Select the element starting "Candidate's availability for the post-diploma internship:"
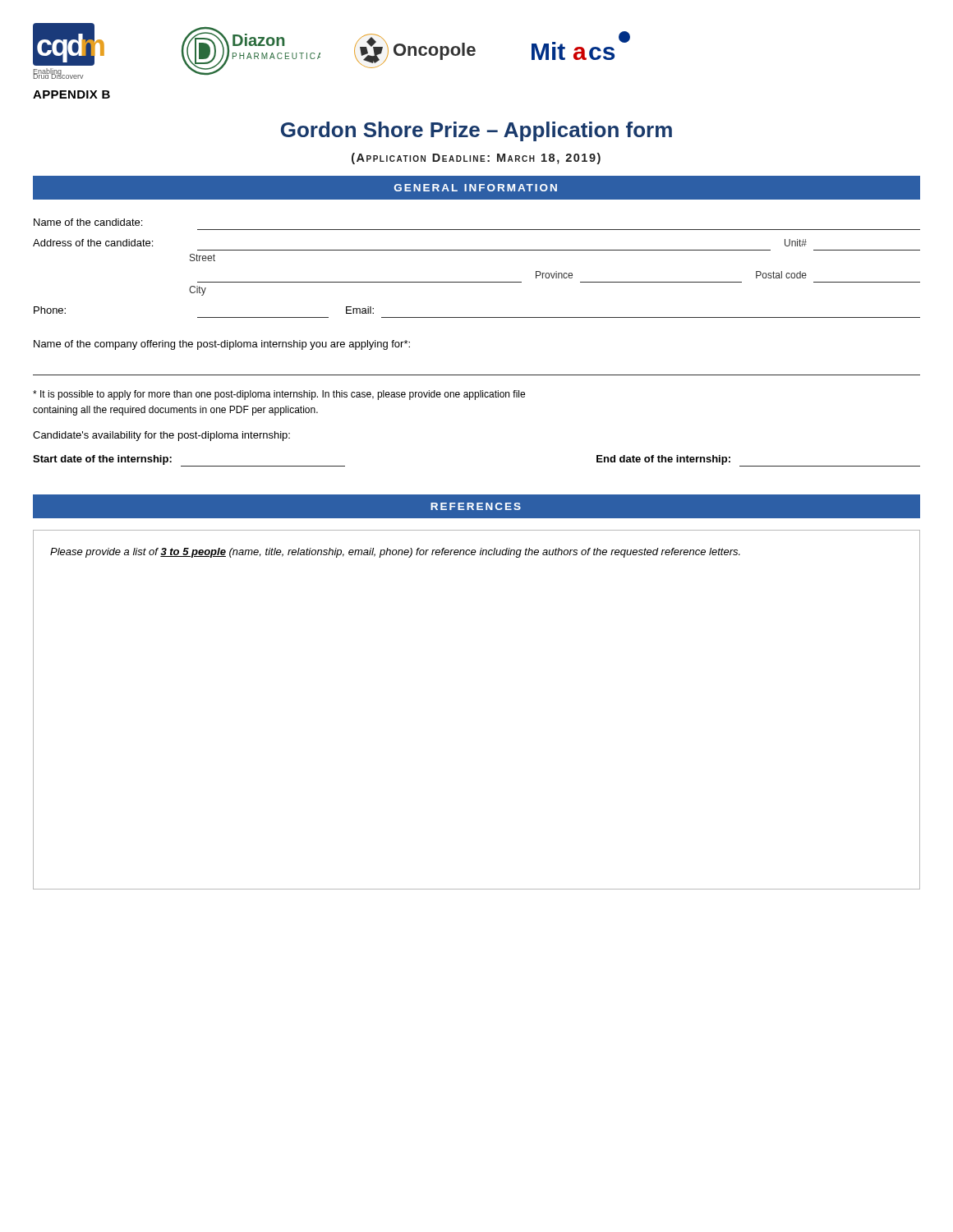 162,435
